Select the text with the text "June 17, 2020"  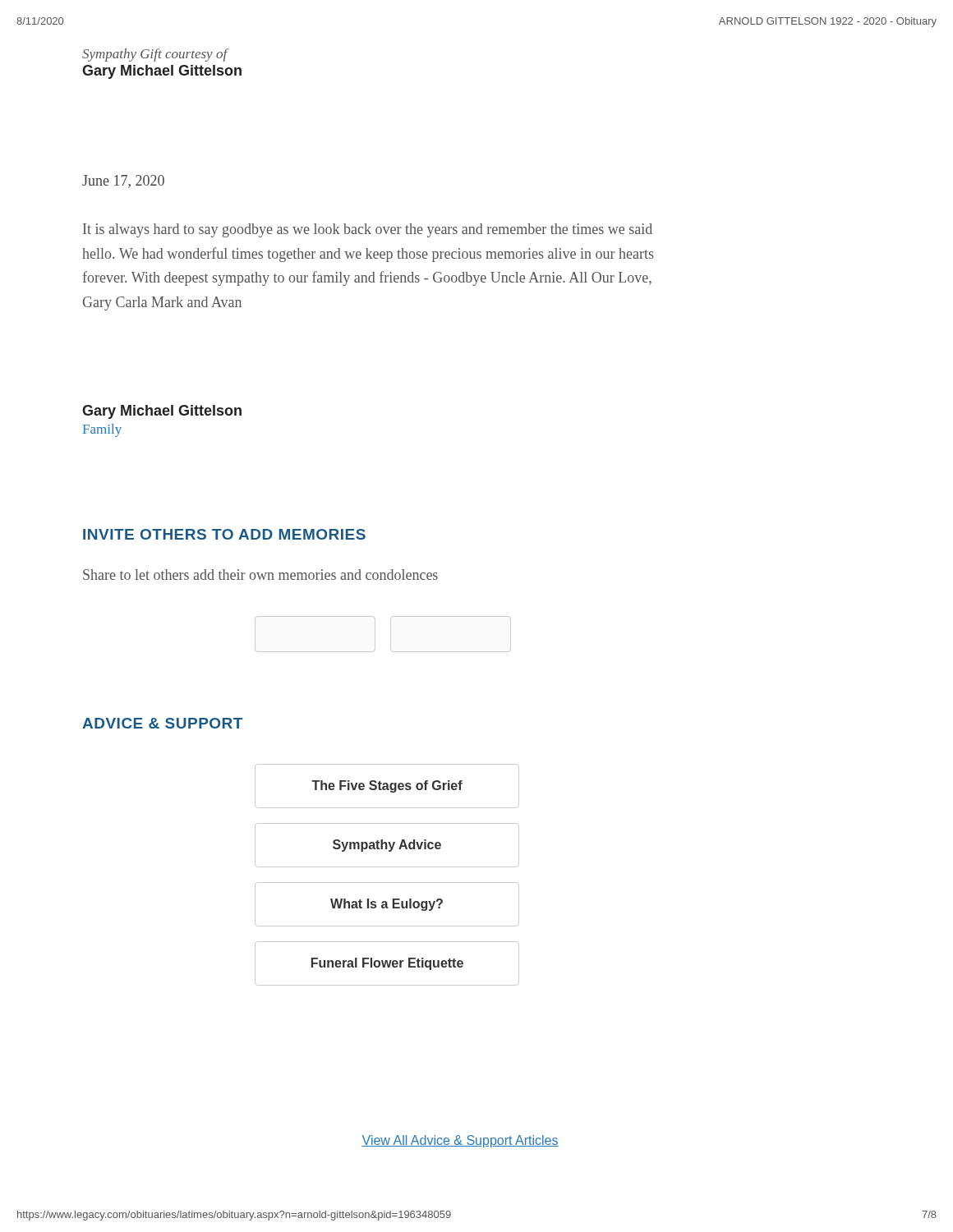point(123,181)
